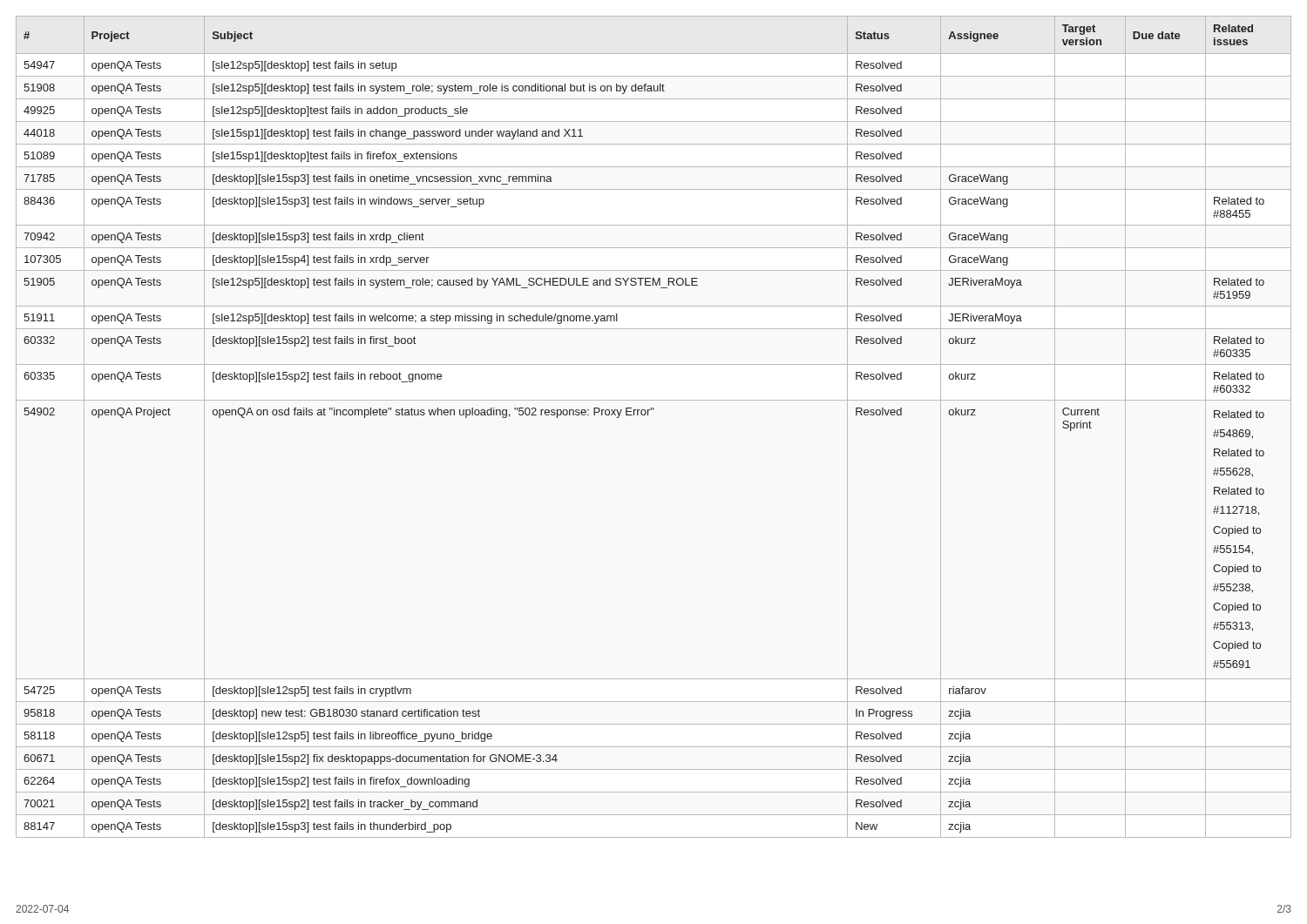Viewport: 1307px width, 924px height.
Task: Locate a table
Action: [654, 427]
